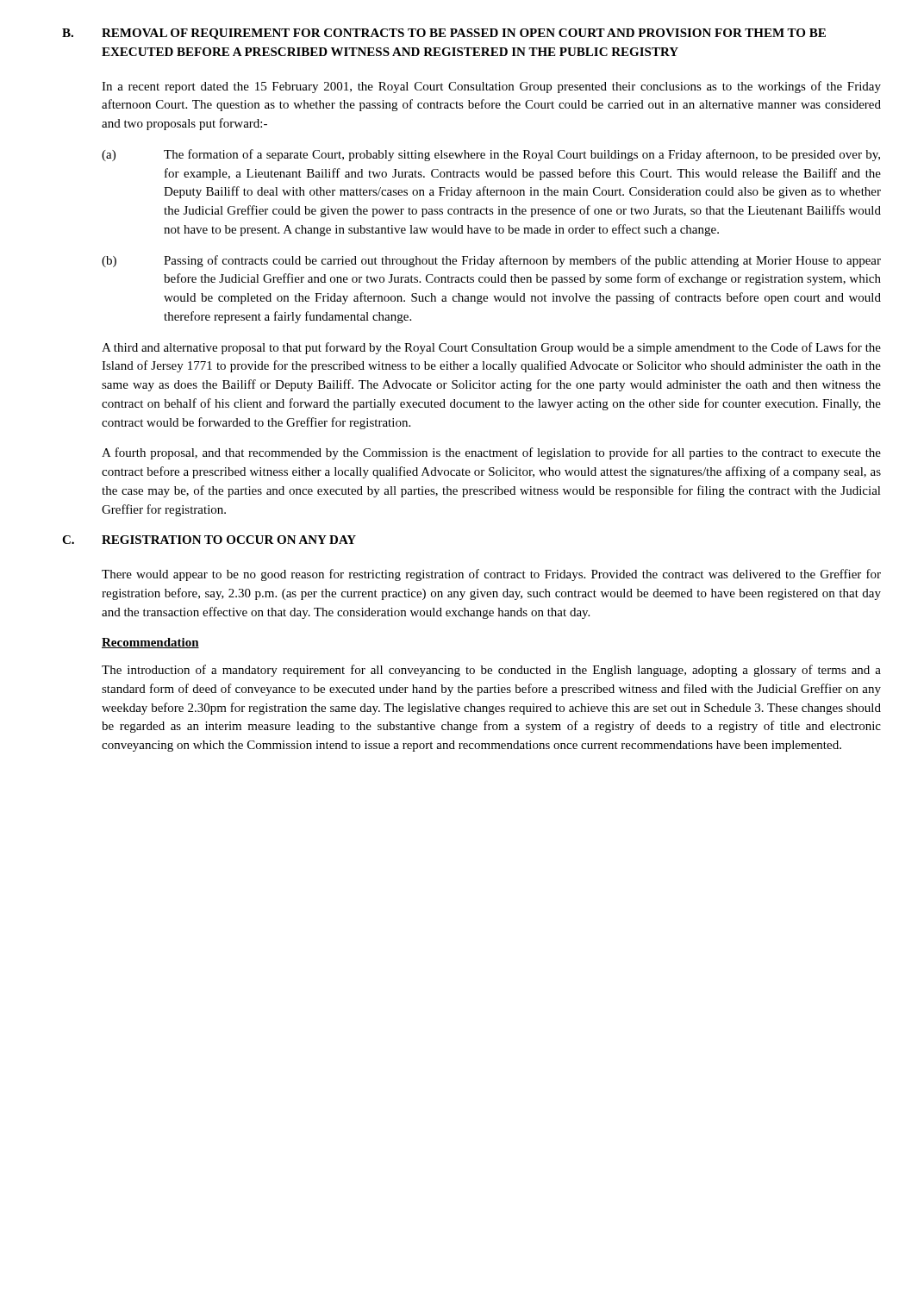Screen dimensions: 1293x924
Task: Select the text block starting "A fourth proposal, and that recommended by"
Action: (x=491, y=481)
